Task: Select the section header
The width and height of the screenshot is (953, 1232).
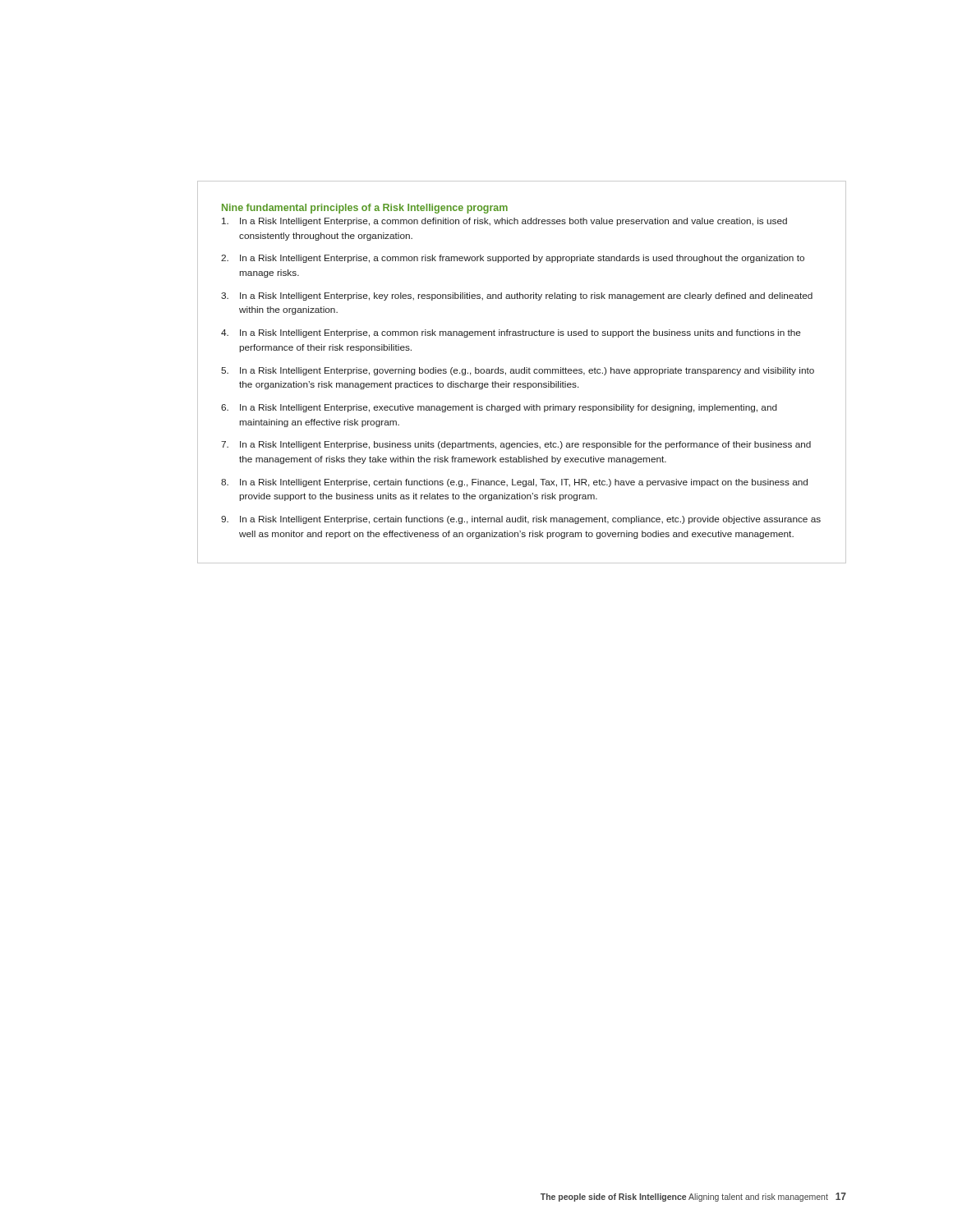Action: (x=365, y=208)
